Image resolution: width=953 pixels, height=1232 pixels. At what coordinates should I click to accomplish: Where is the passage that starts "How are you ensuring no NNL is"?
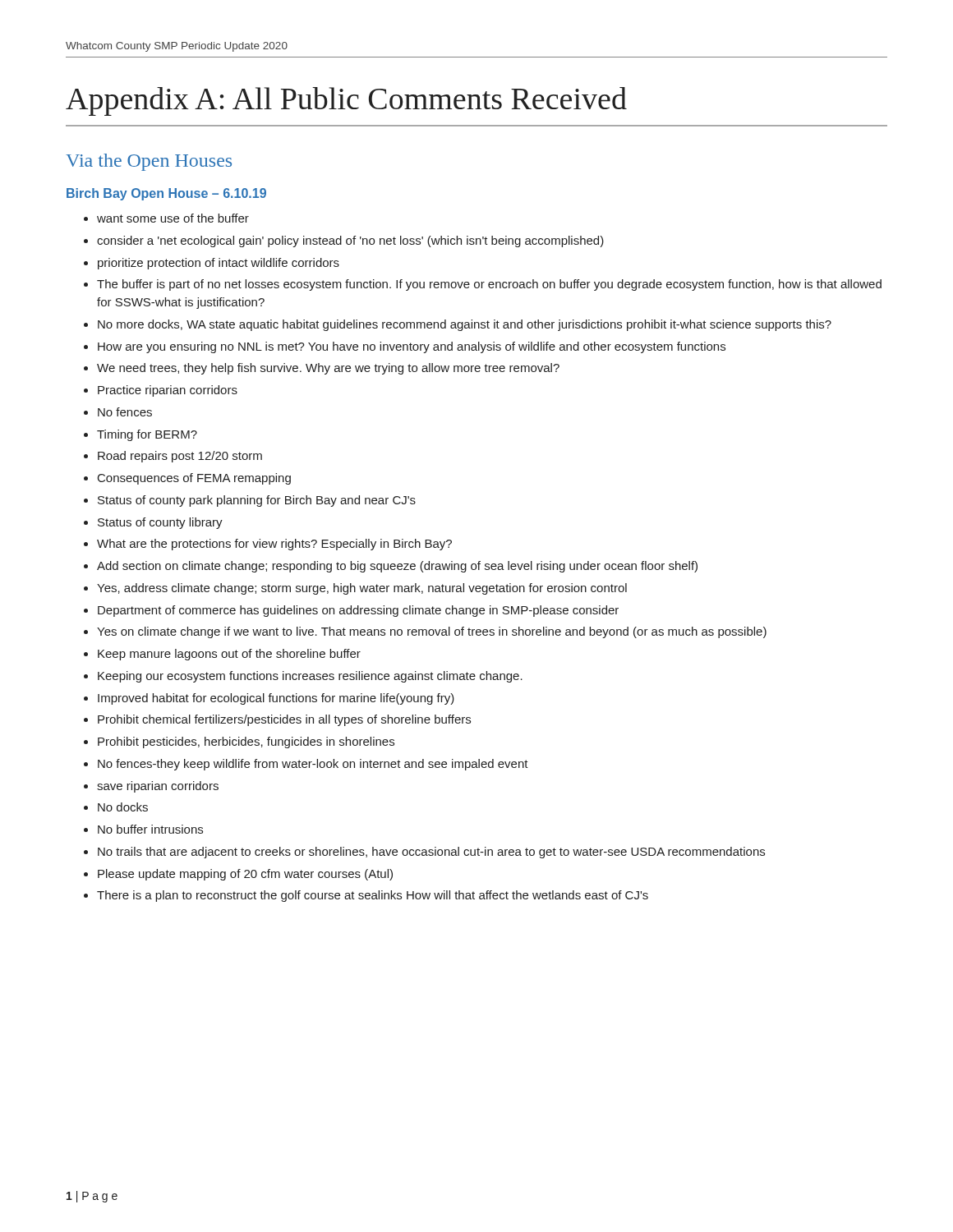click(411, 346)
